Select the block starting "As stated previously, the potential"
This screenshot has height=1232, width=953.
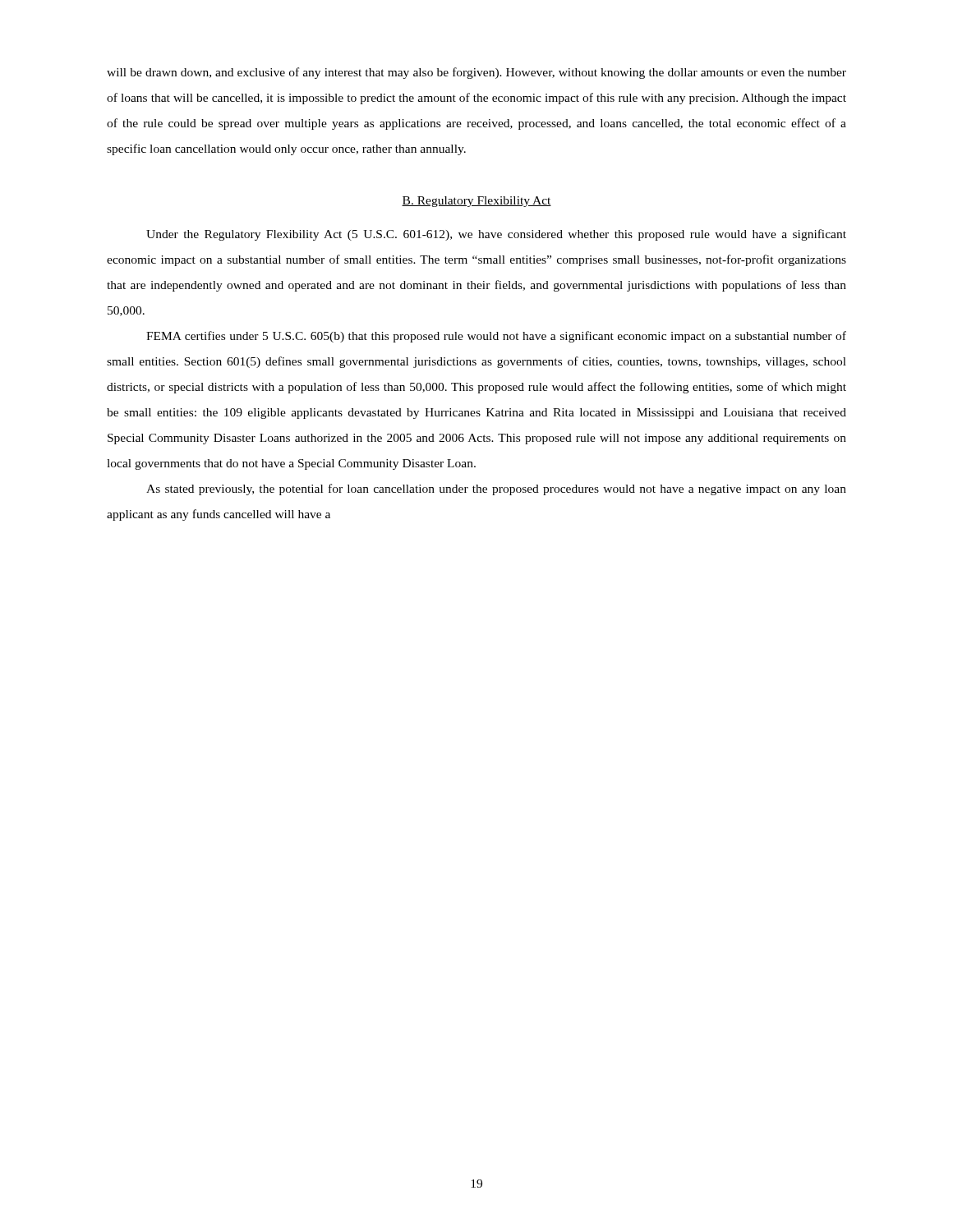pos(476,501)
